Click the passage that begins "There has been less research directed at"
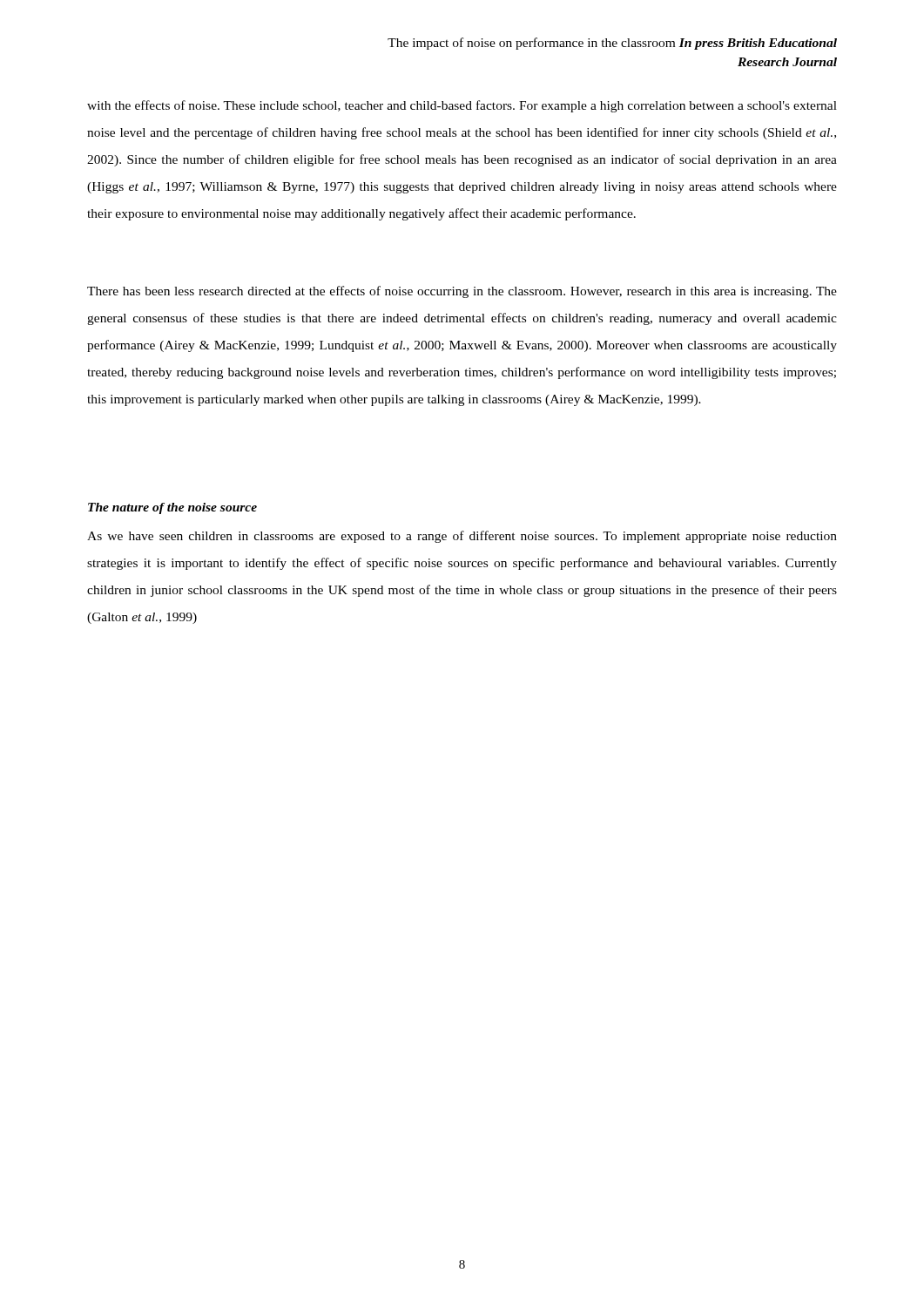Viewport: 924px width, 1307px height. tap(462, 345)
